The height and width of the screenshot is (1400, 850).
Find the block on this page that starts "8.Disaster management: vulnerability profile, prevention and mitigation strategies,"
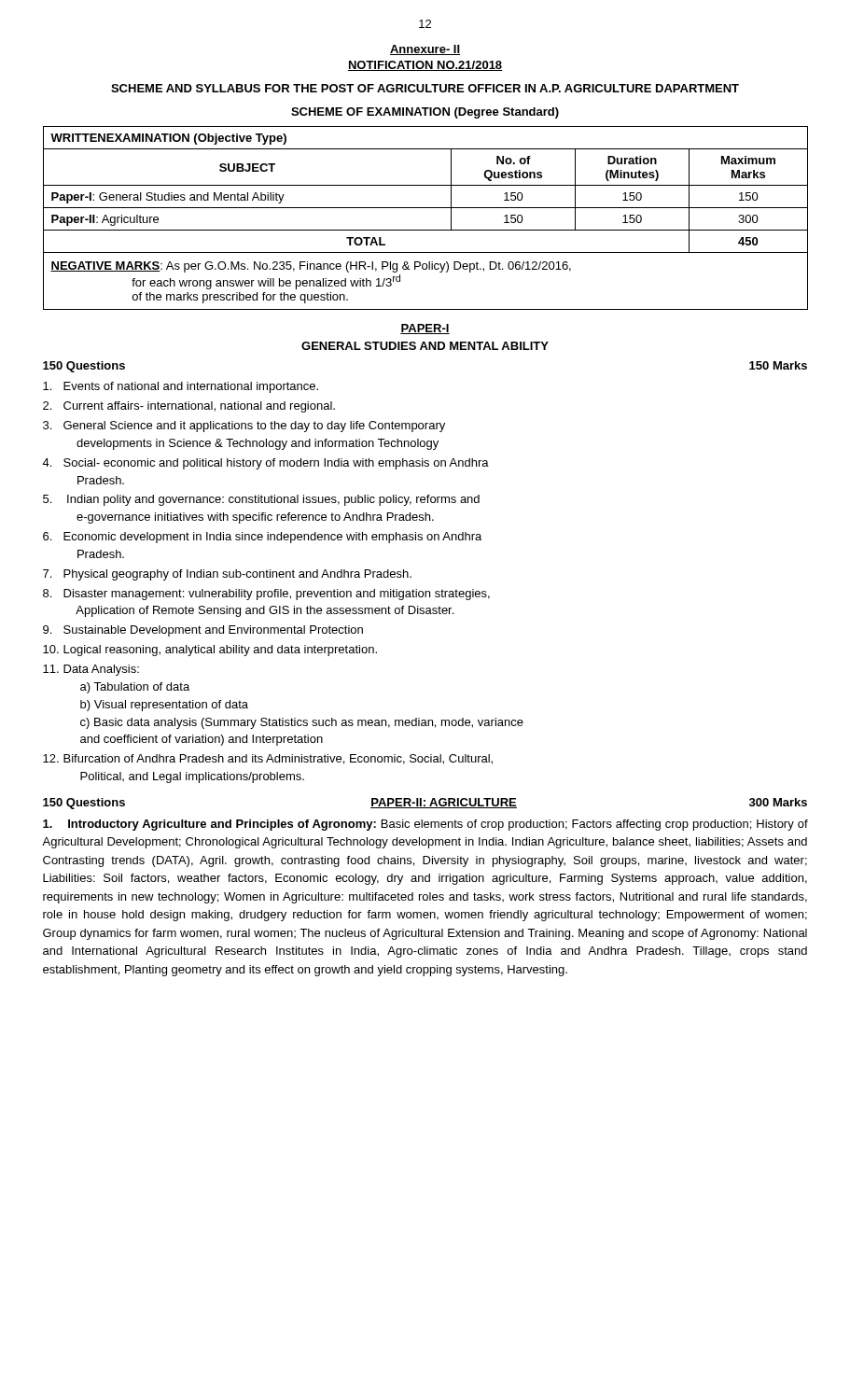point(266,602)
